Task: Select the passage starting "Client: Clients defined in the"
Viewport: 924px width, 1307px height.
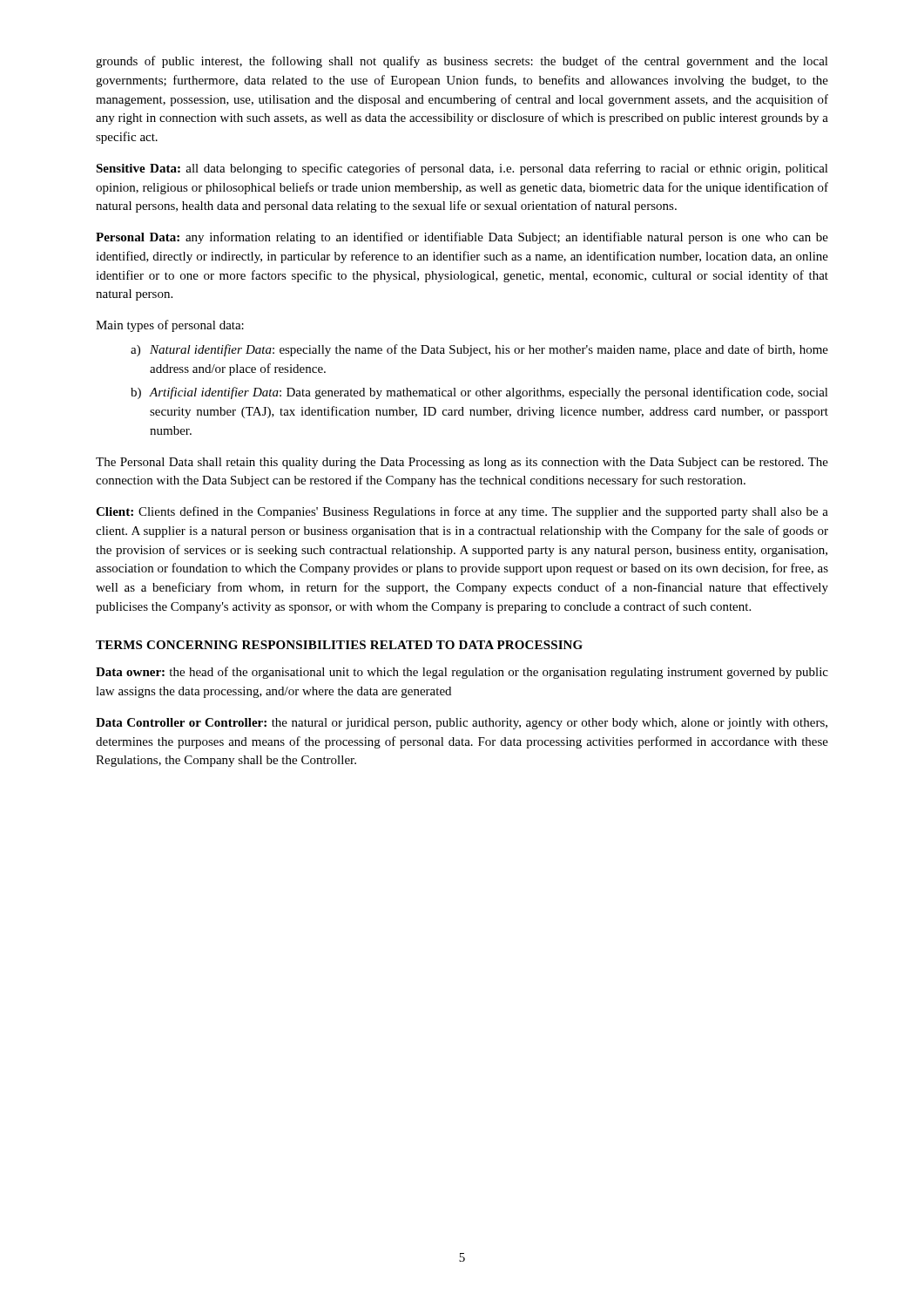Action: point(462,559)
